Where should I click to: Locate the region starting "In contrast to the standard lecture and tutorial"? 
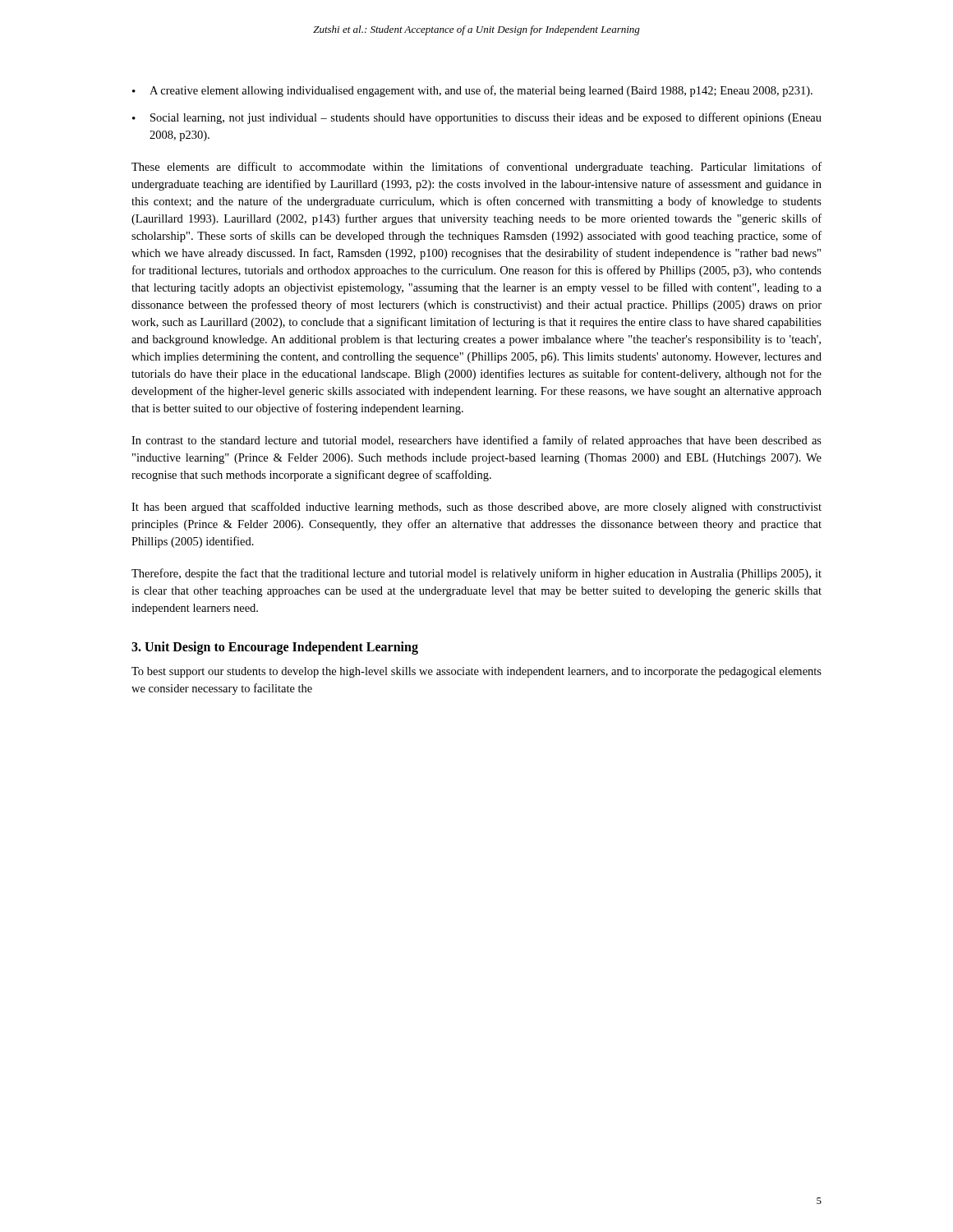click(x=476, y=458)
